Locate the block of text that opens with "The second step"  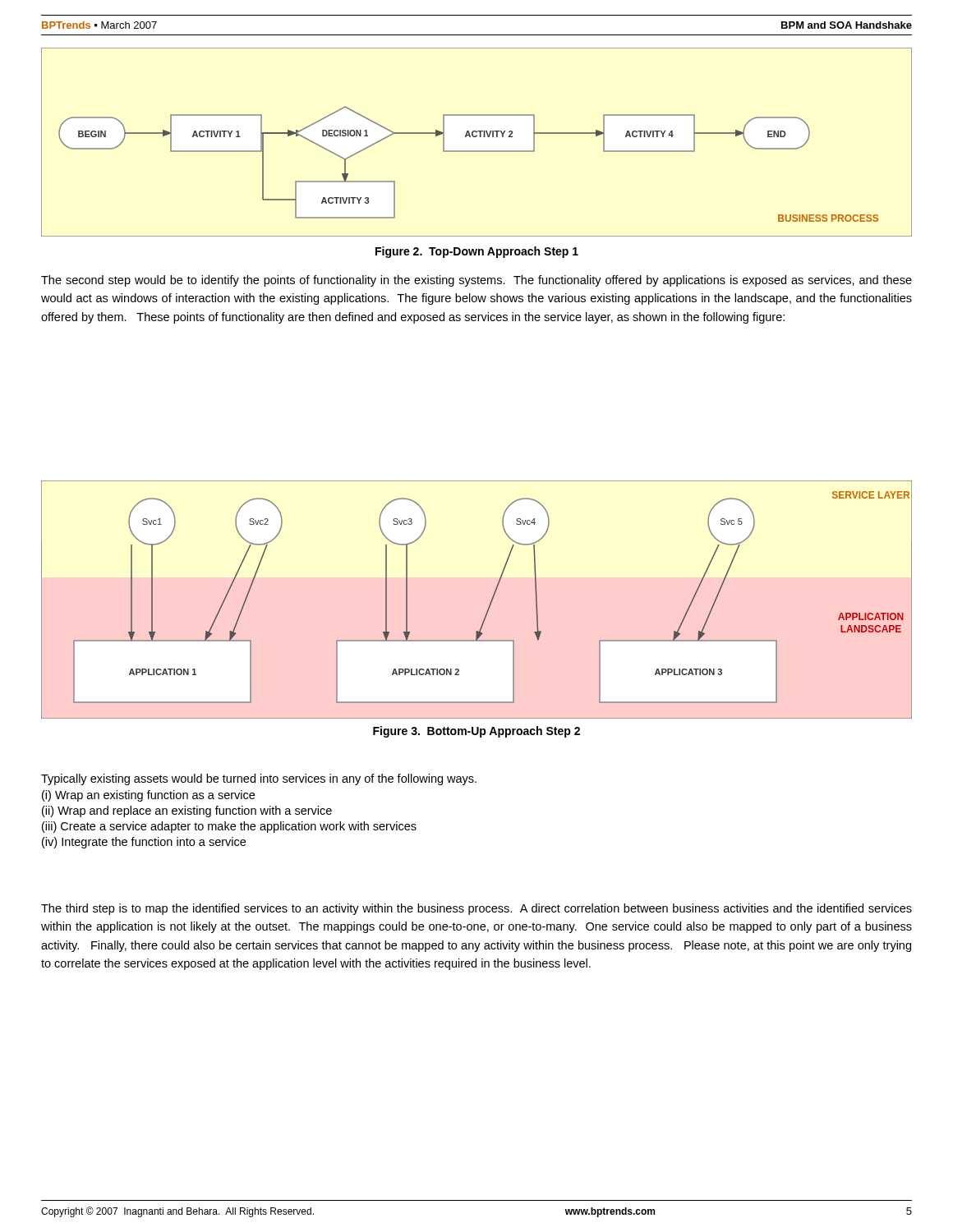tap(476, 299)
